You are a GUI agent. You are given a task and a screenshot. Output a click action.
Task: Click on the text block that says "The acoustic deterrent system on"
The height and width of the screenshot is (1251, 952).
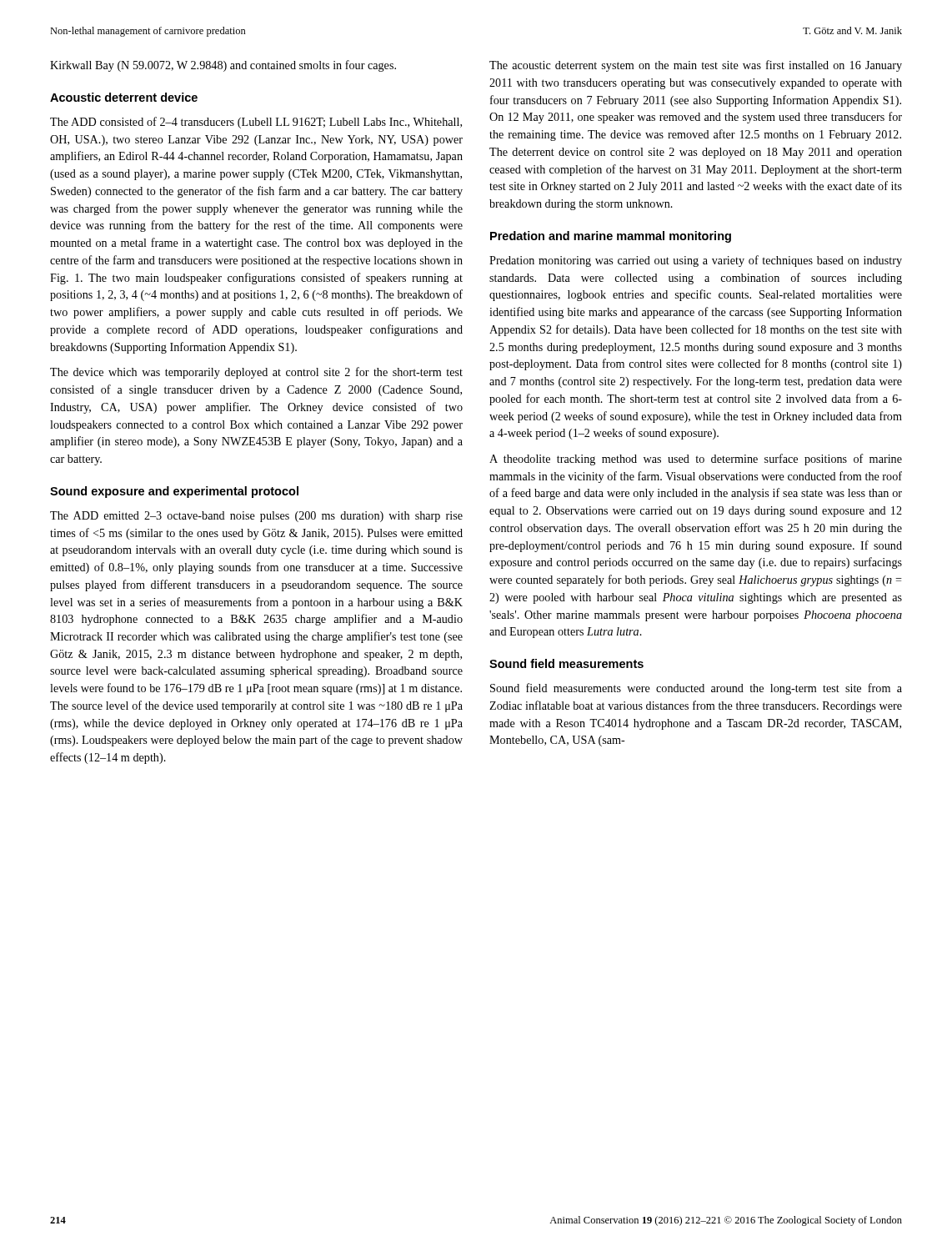(x=696, y=135)
